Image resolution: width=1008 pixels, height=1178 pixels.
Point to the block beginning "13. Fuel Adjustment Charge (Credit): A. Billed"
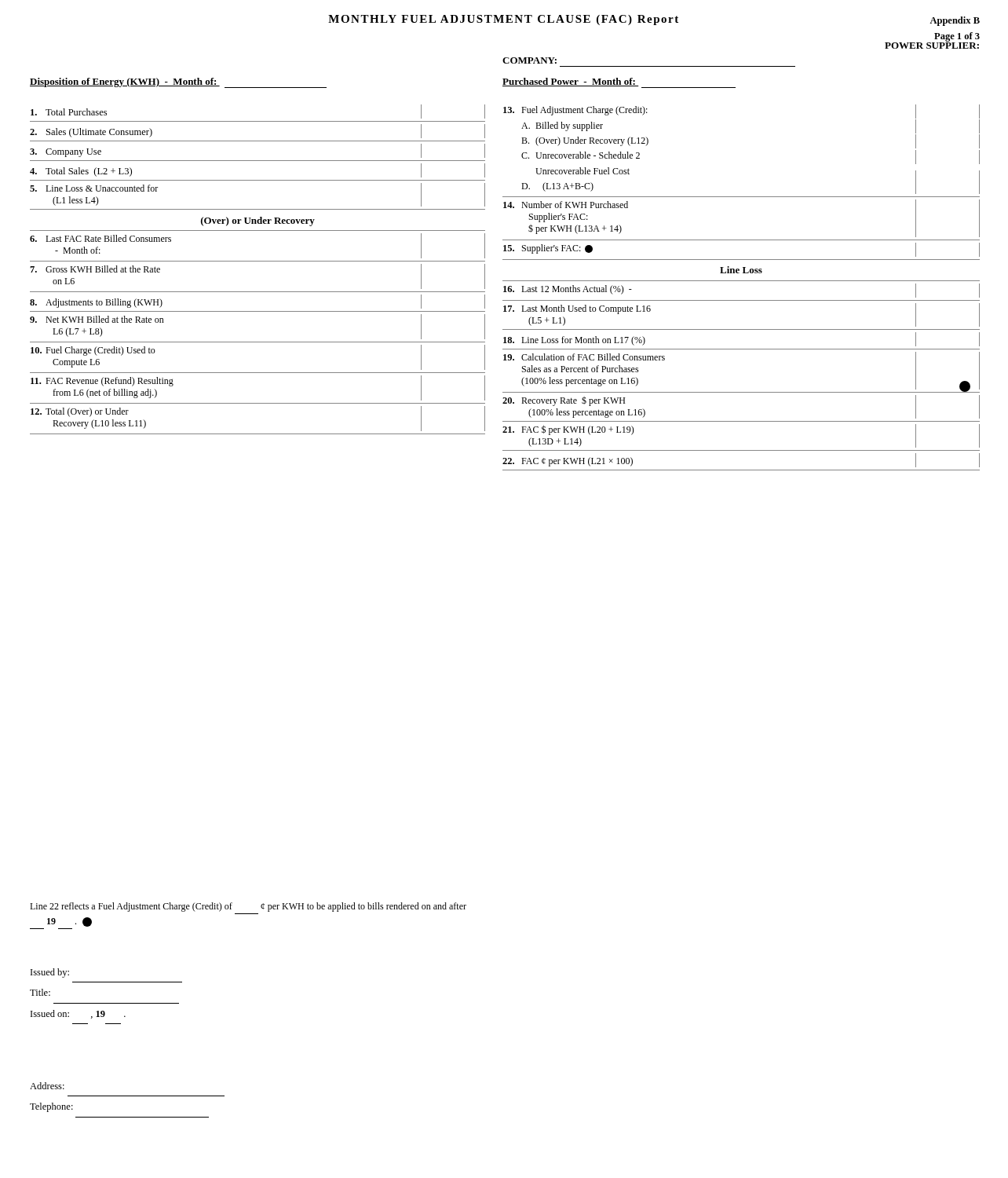click(590, 126)
